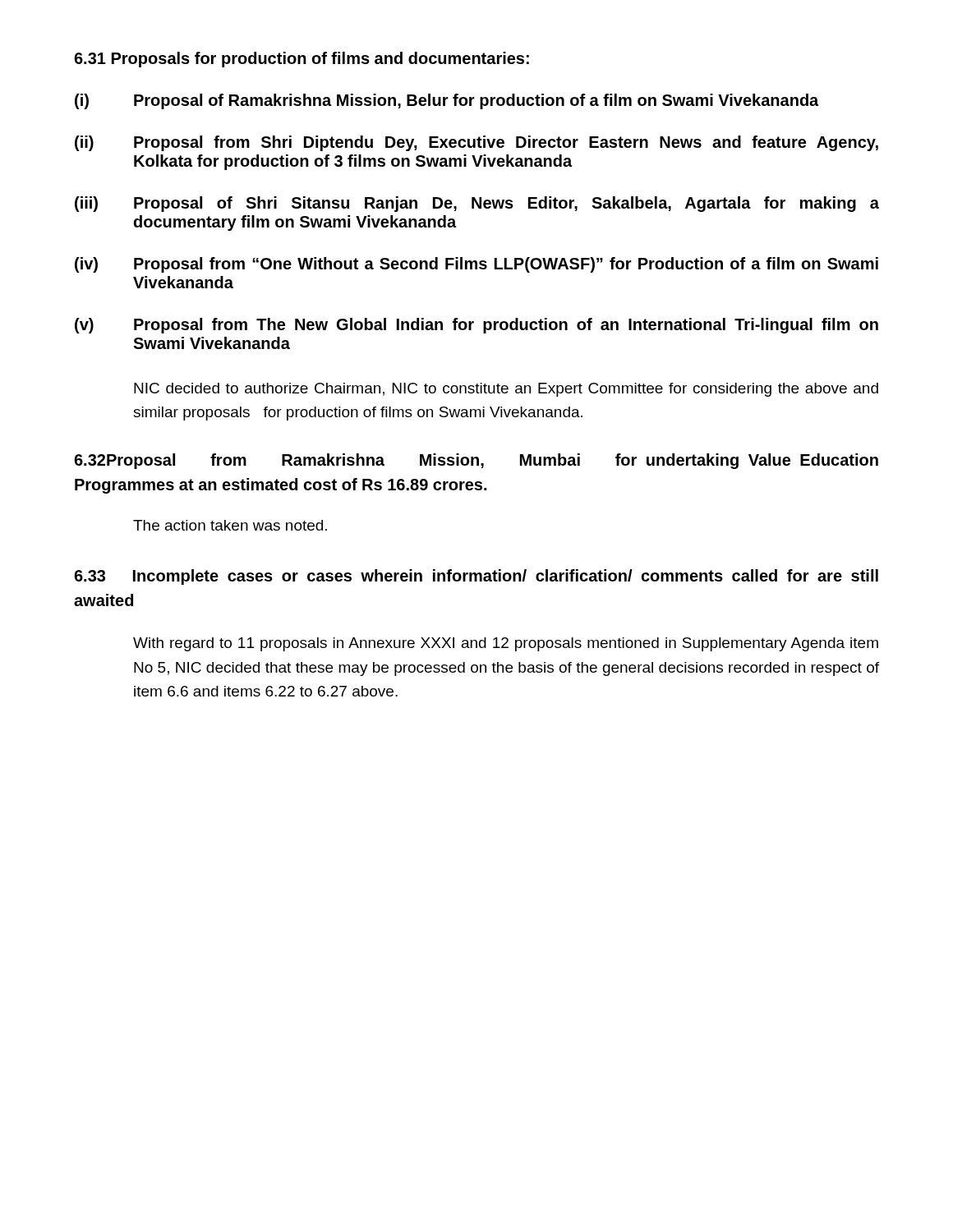
Task: Select the list item with the text "(iii) Proposal of"
Action: coord(476,213)
